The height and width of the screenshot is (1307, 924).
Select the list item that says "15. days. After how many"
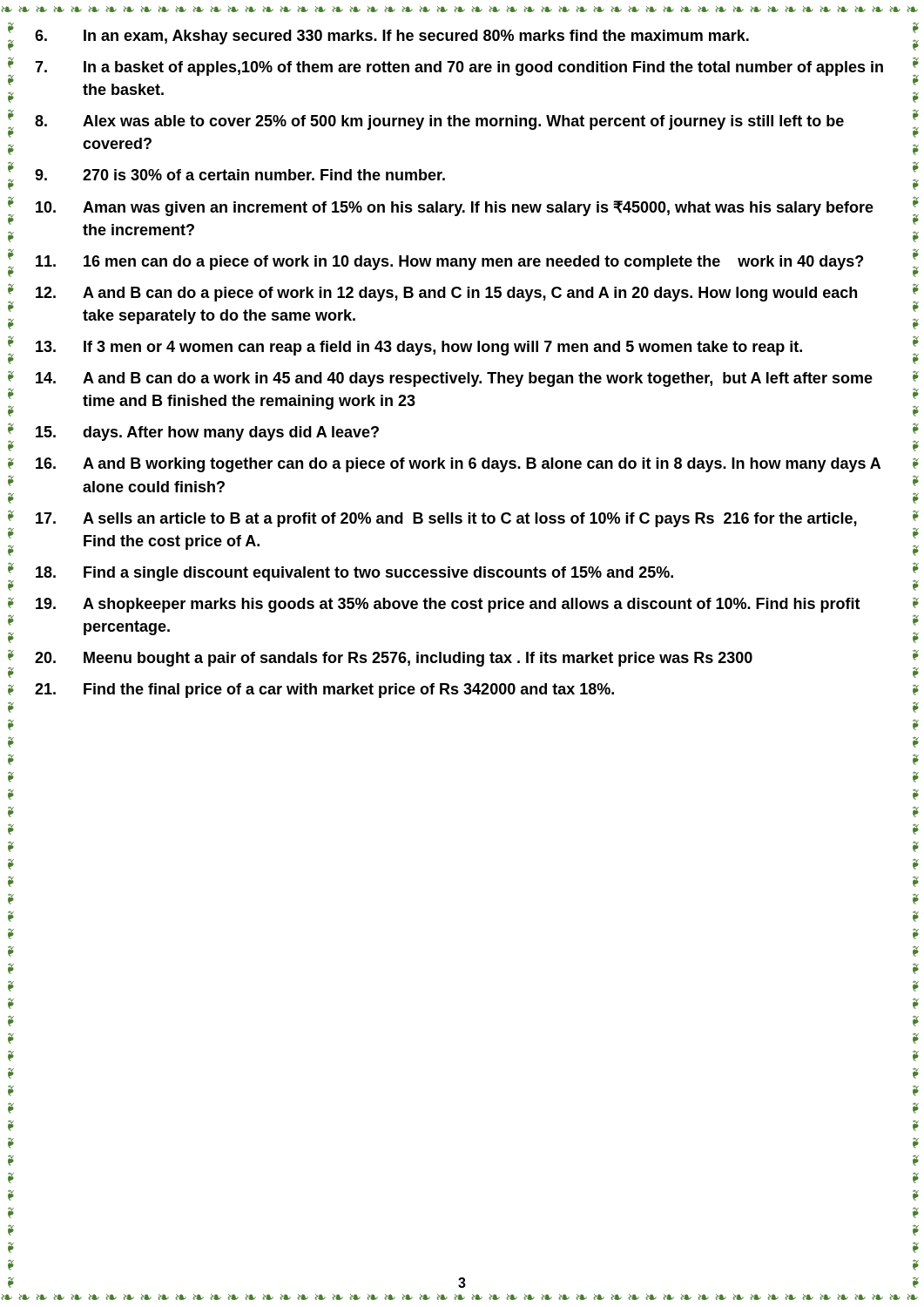[x=207, y=433]
